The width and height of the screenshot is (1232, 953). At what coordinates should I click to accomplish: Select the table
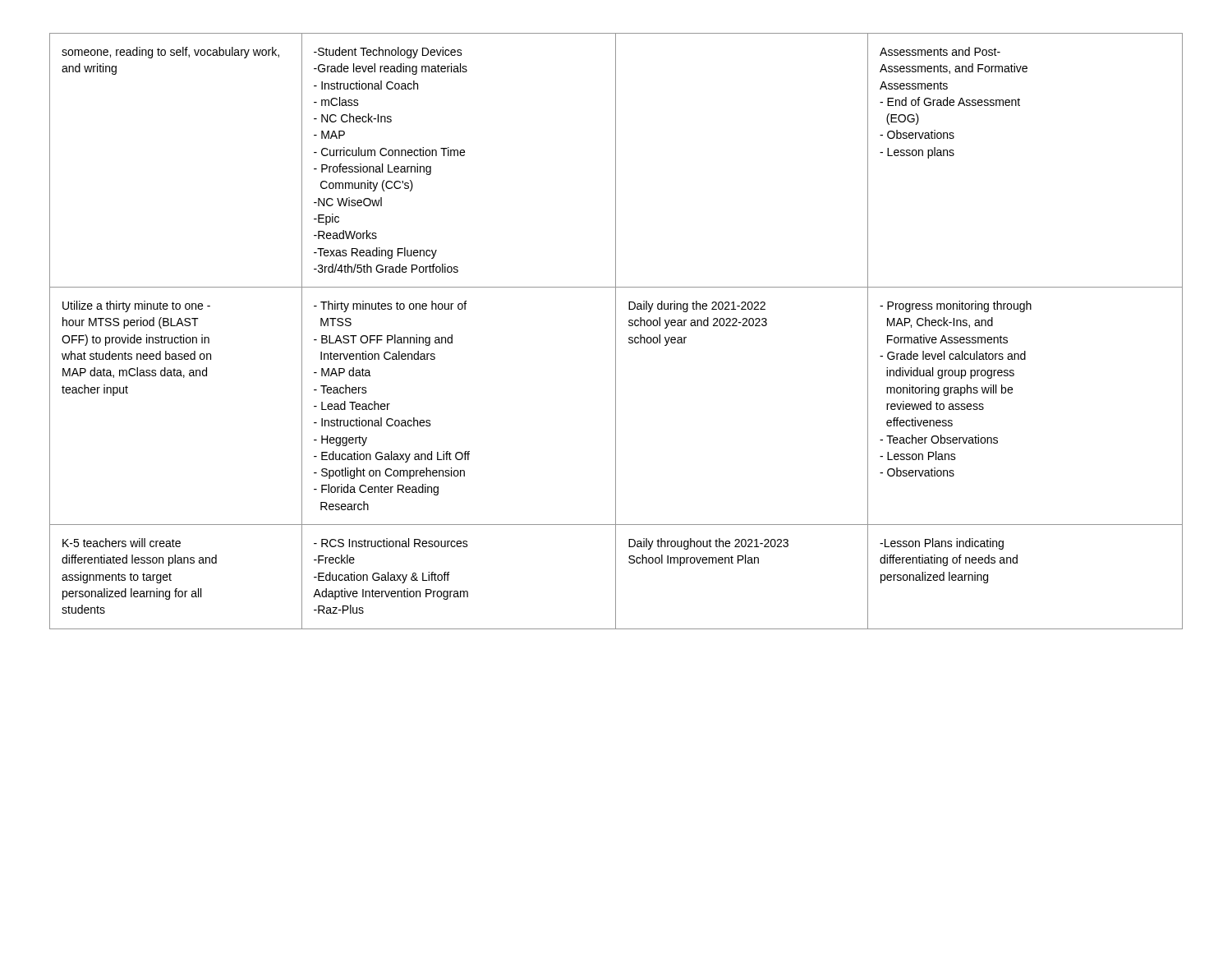click(x=616, y=331)
